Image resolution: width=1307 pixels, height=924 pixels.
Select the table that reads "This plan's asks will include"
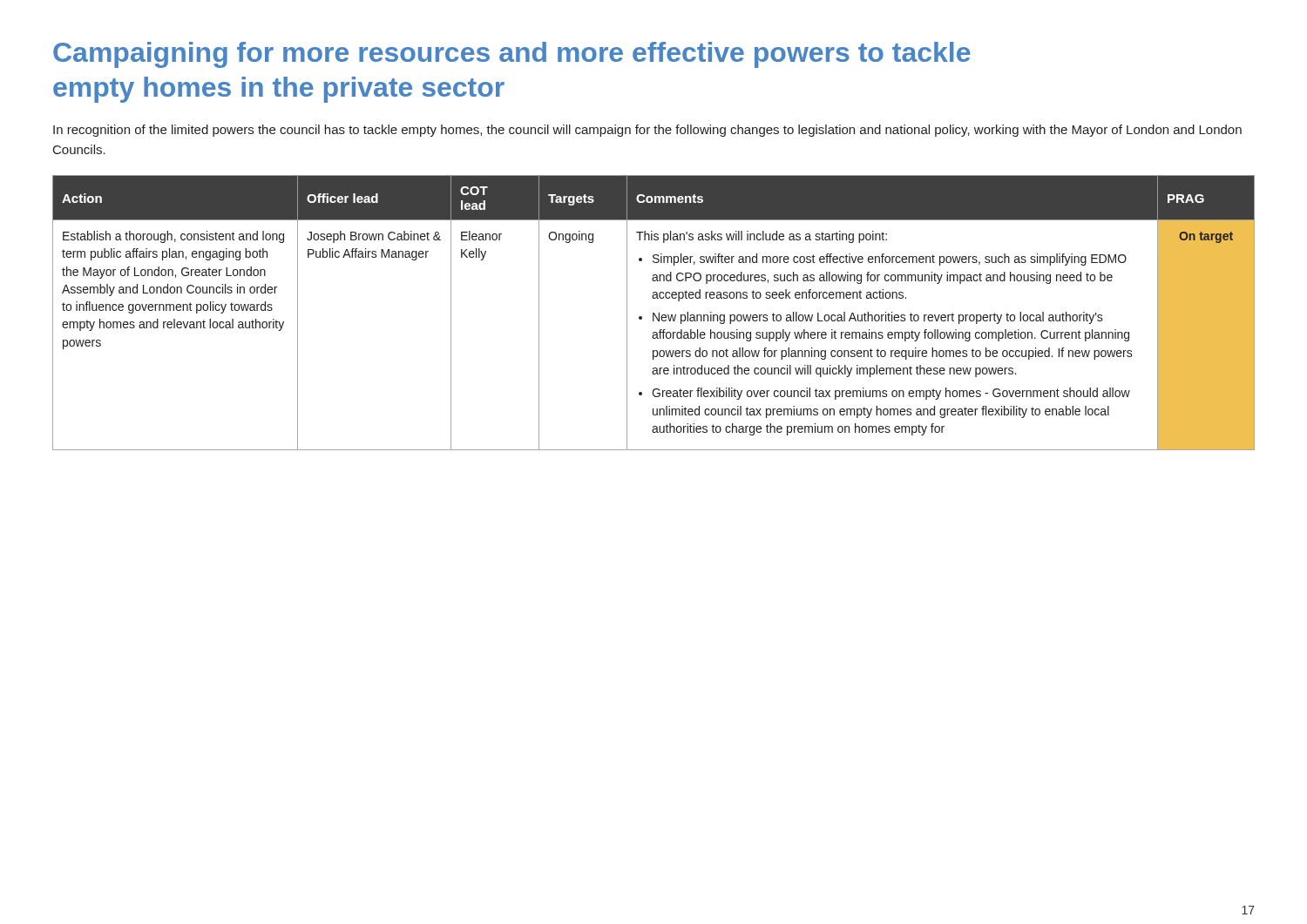654,313
